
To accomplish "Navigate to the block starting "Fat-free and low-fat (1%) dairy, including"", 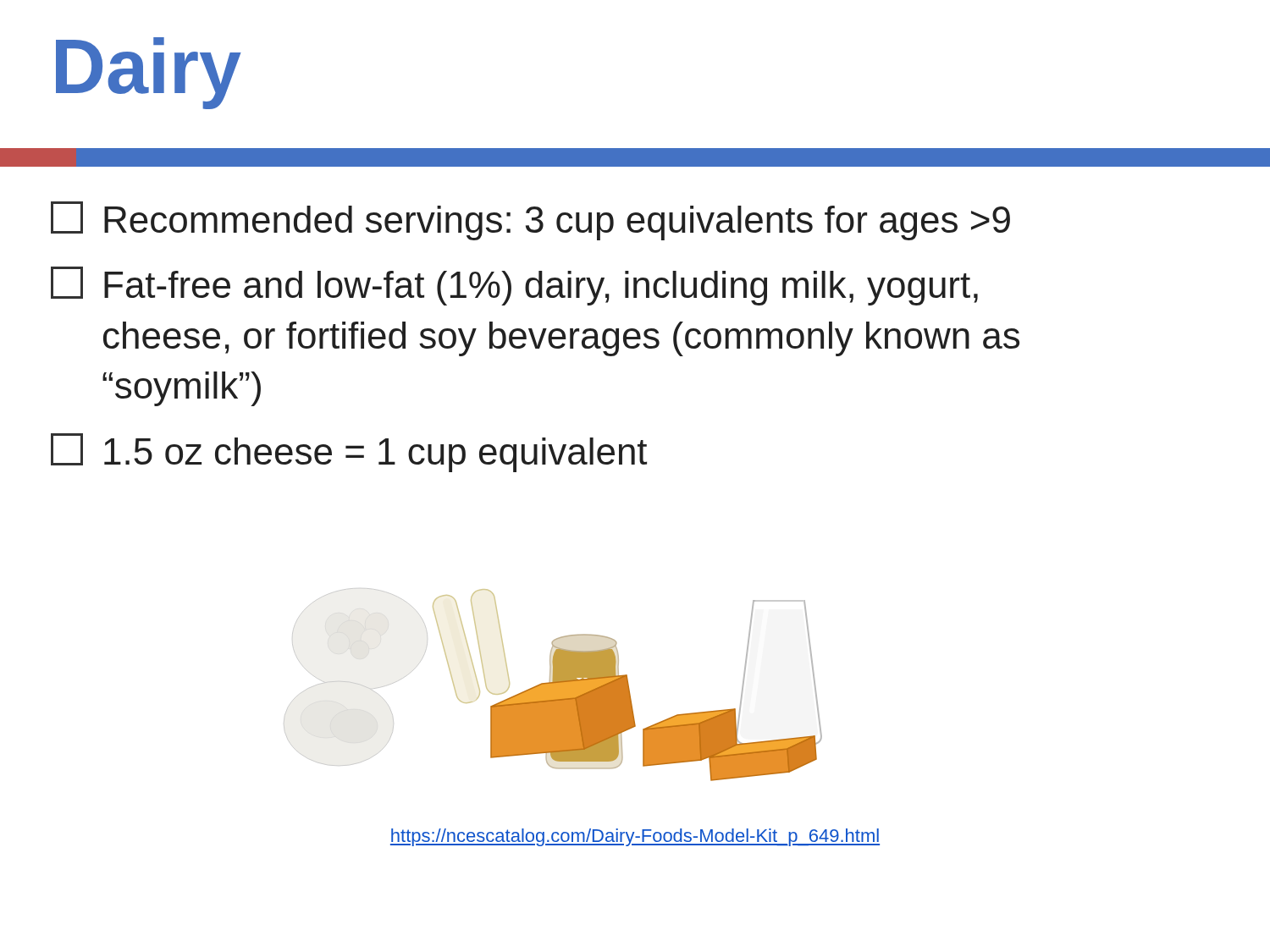I will (536, 335).
